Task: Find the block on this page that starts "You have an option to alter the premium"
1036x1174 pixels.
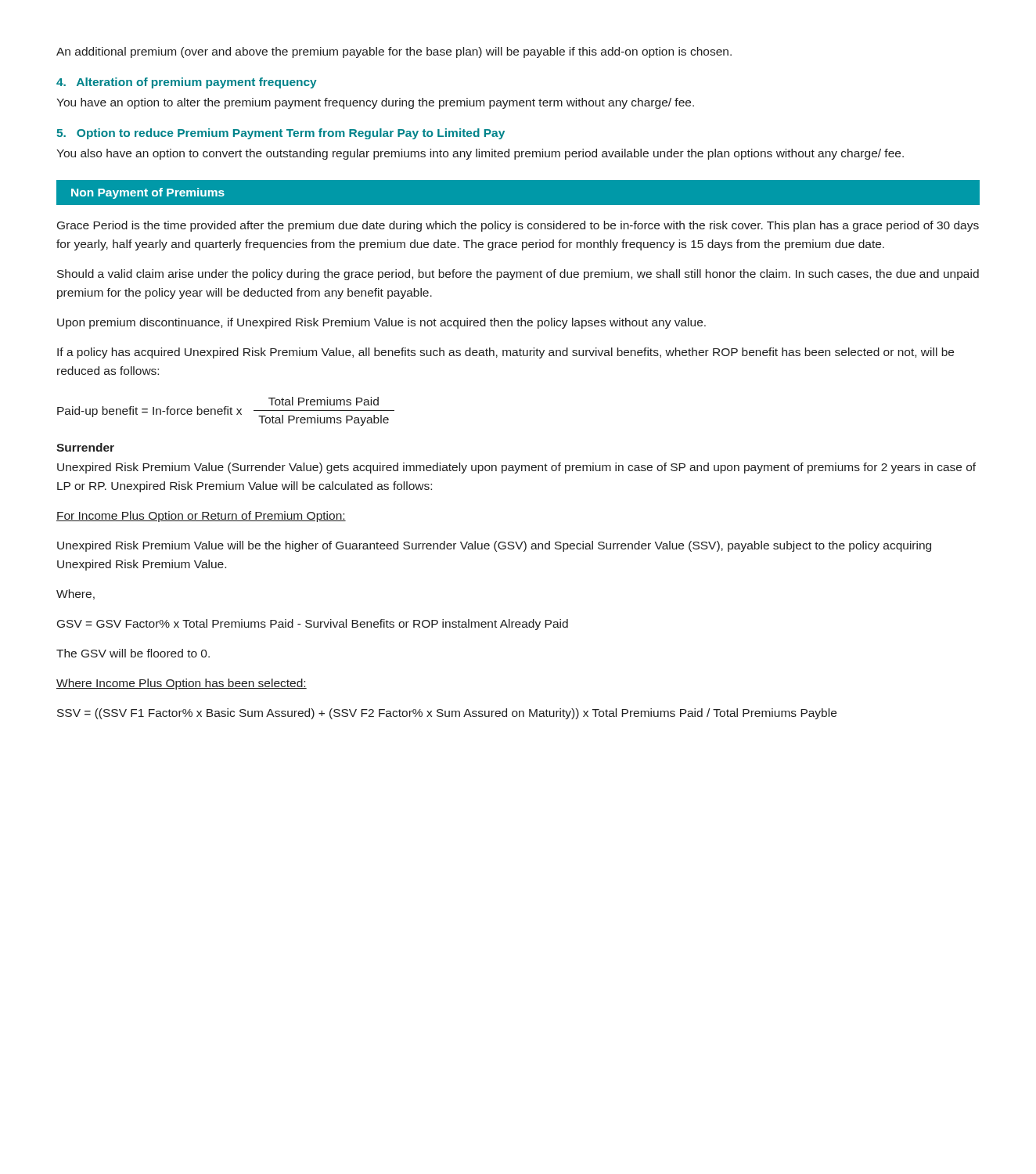Action: pos(376,102)
